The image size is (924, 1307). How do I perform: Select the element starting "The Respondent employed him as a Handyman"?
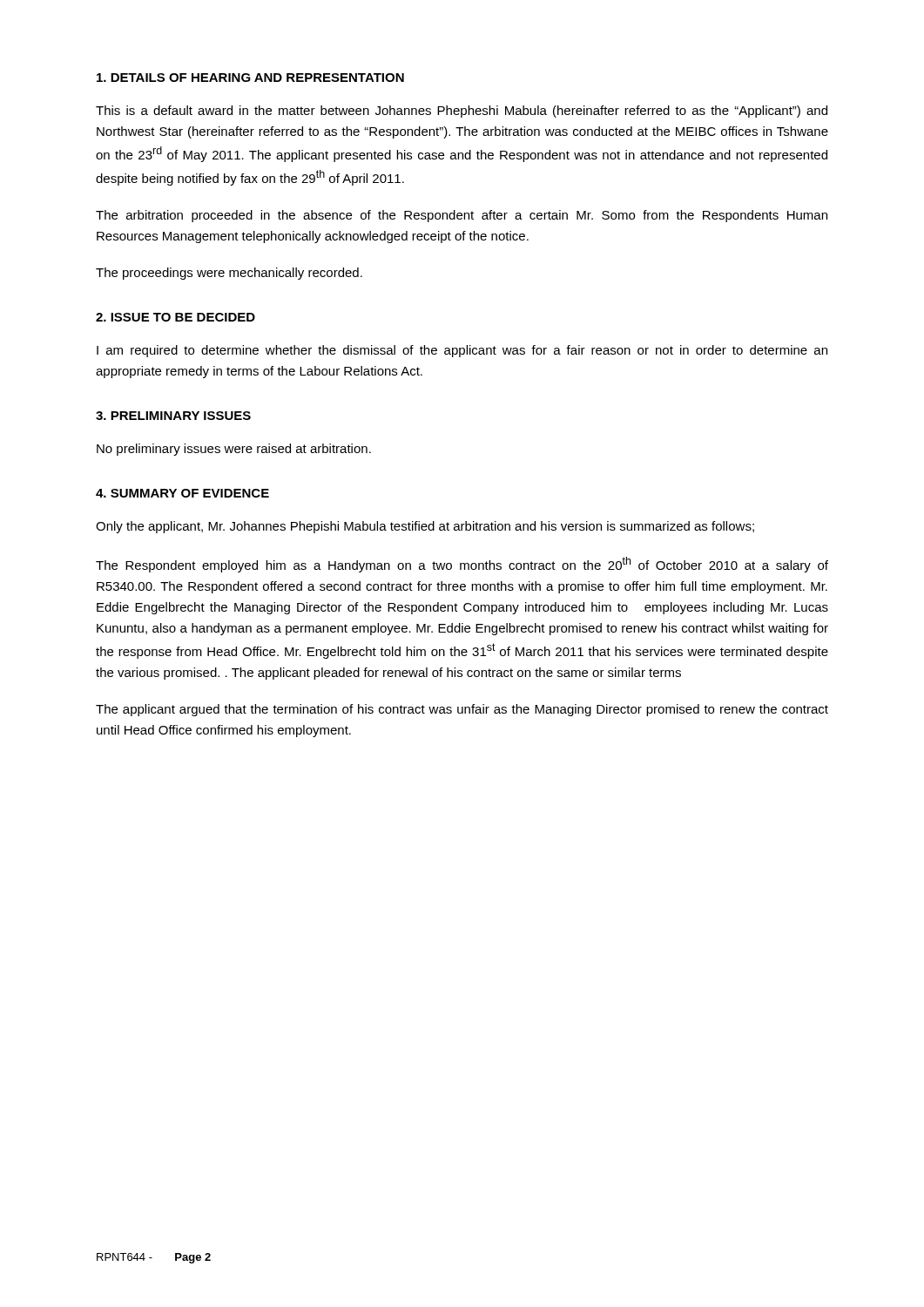click(462, 617)
